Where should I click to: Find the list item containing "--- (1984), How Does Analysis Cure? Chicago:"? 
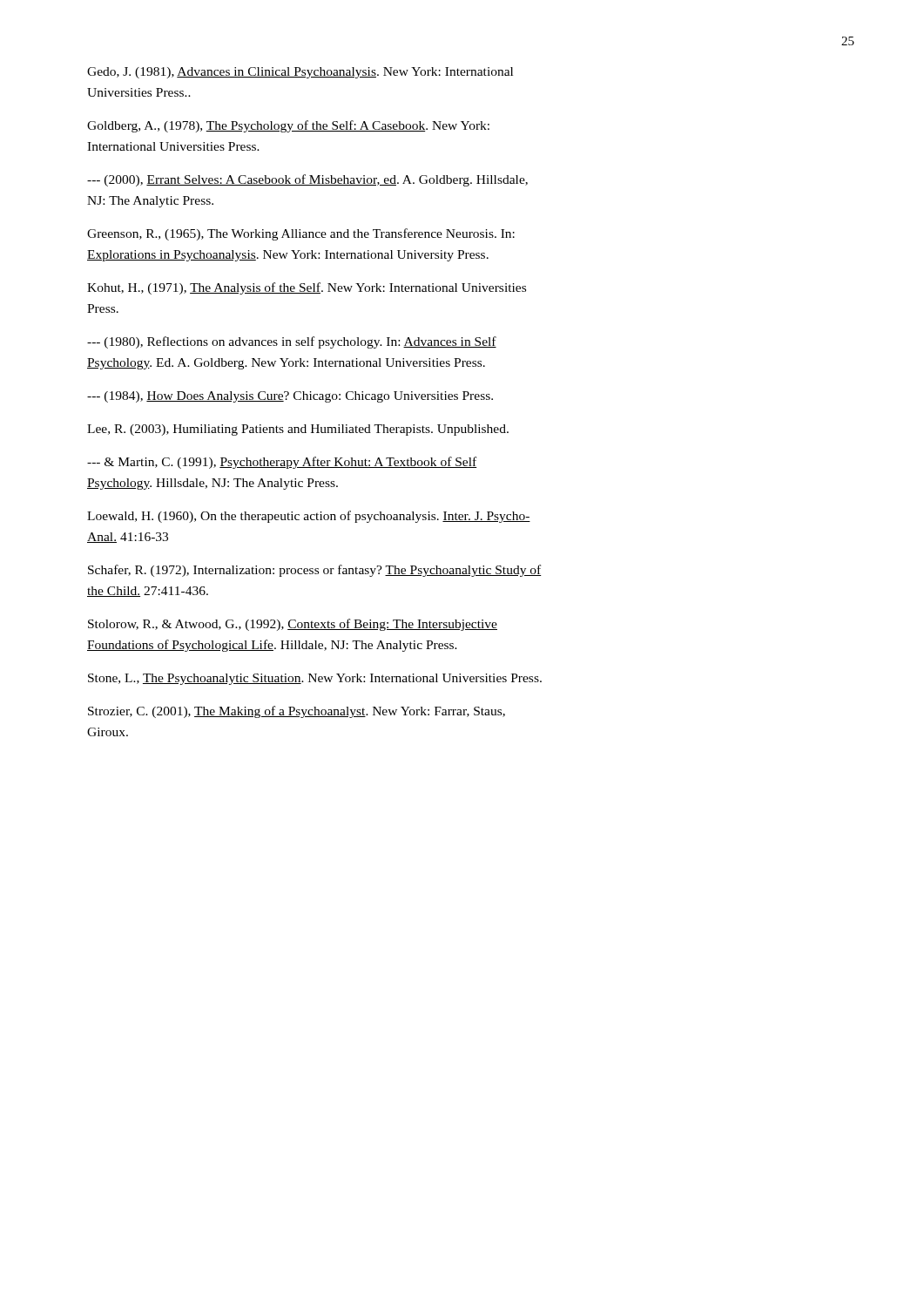(x=471, y=396)
